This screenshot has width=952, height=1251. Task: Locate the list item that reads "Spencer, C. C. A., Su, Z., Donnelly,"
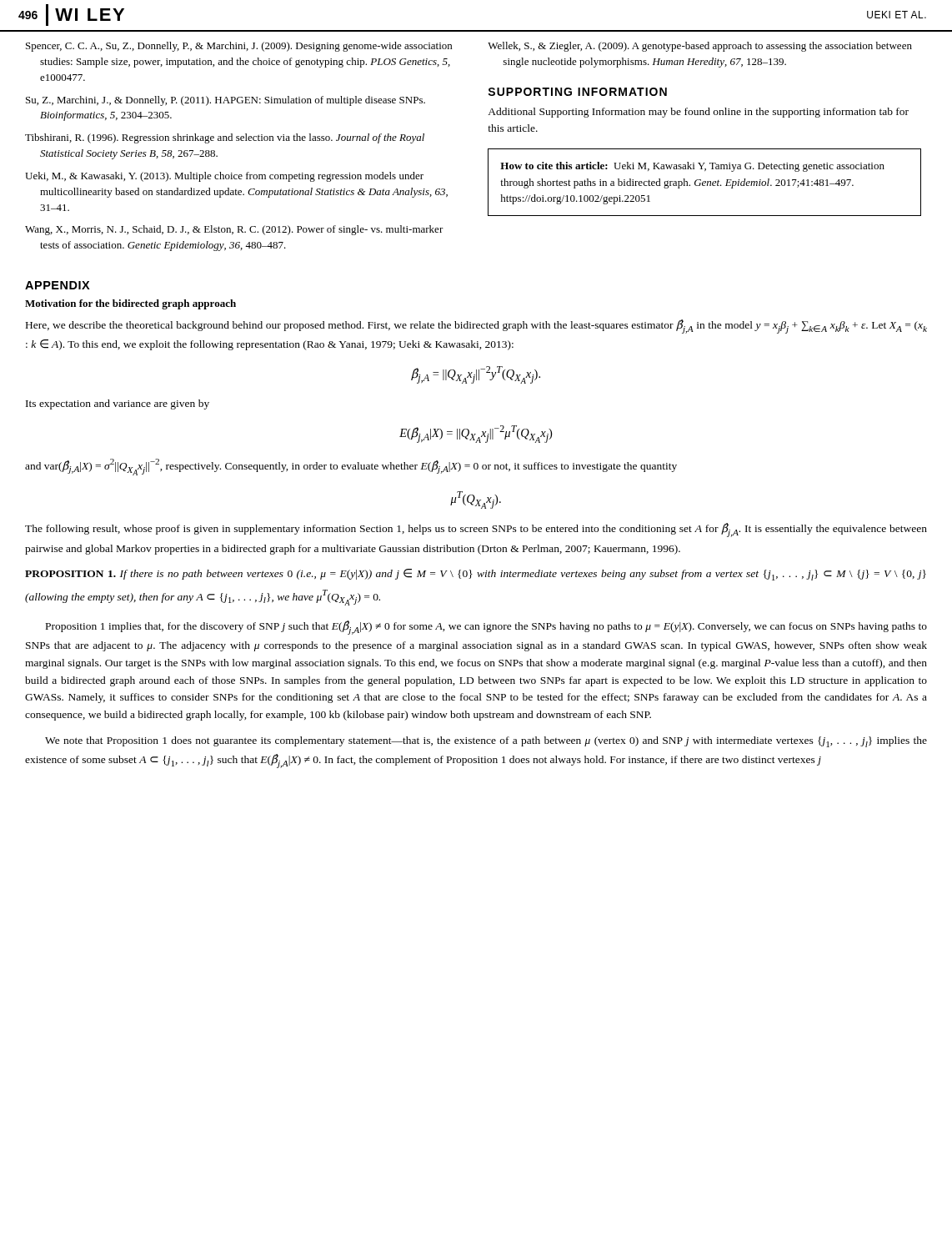[x=239, y=61]
